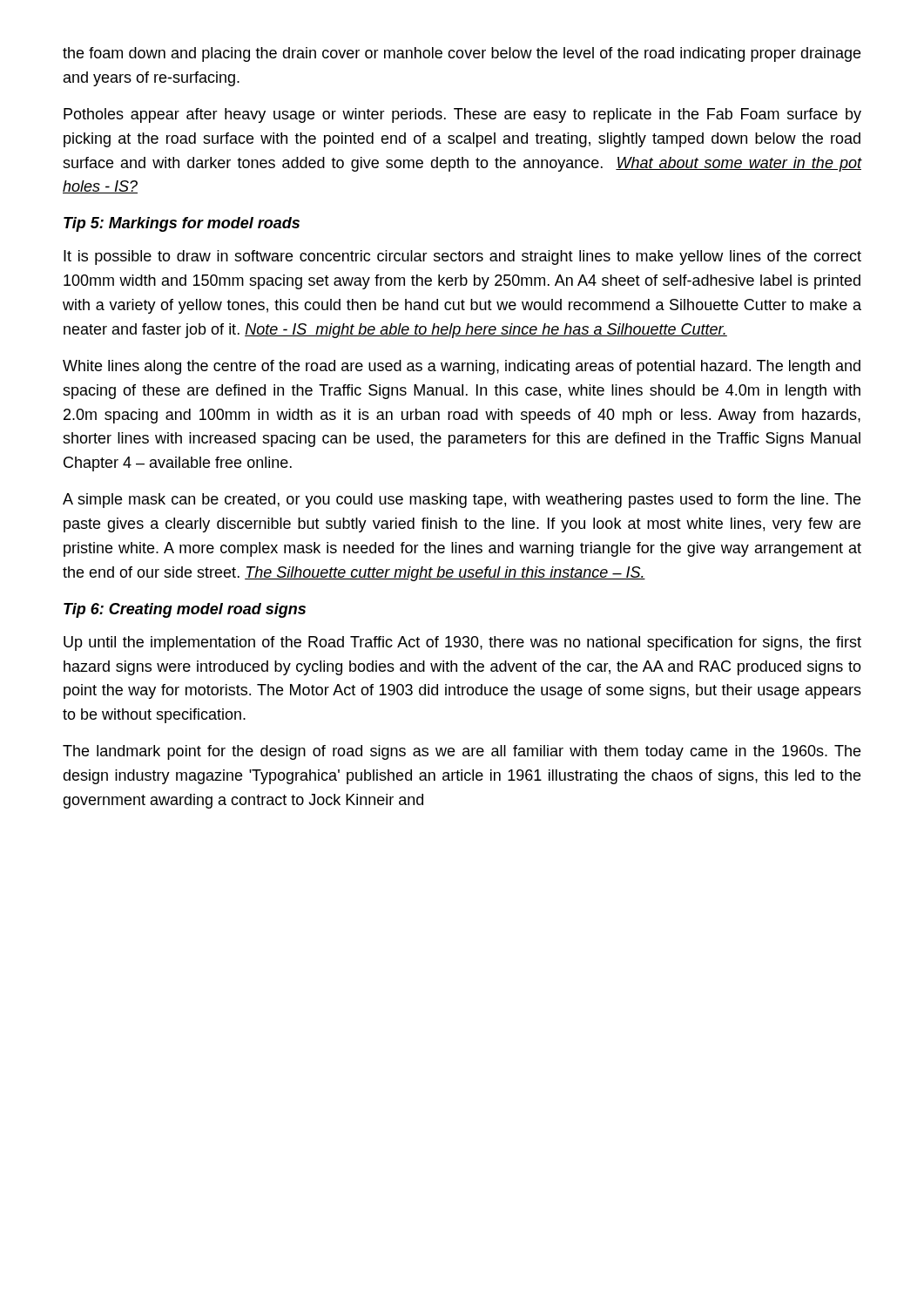The image size is (924, 1307).
Task: Select the section header containing "Tip 6: Creating"
Action: 185,610
